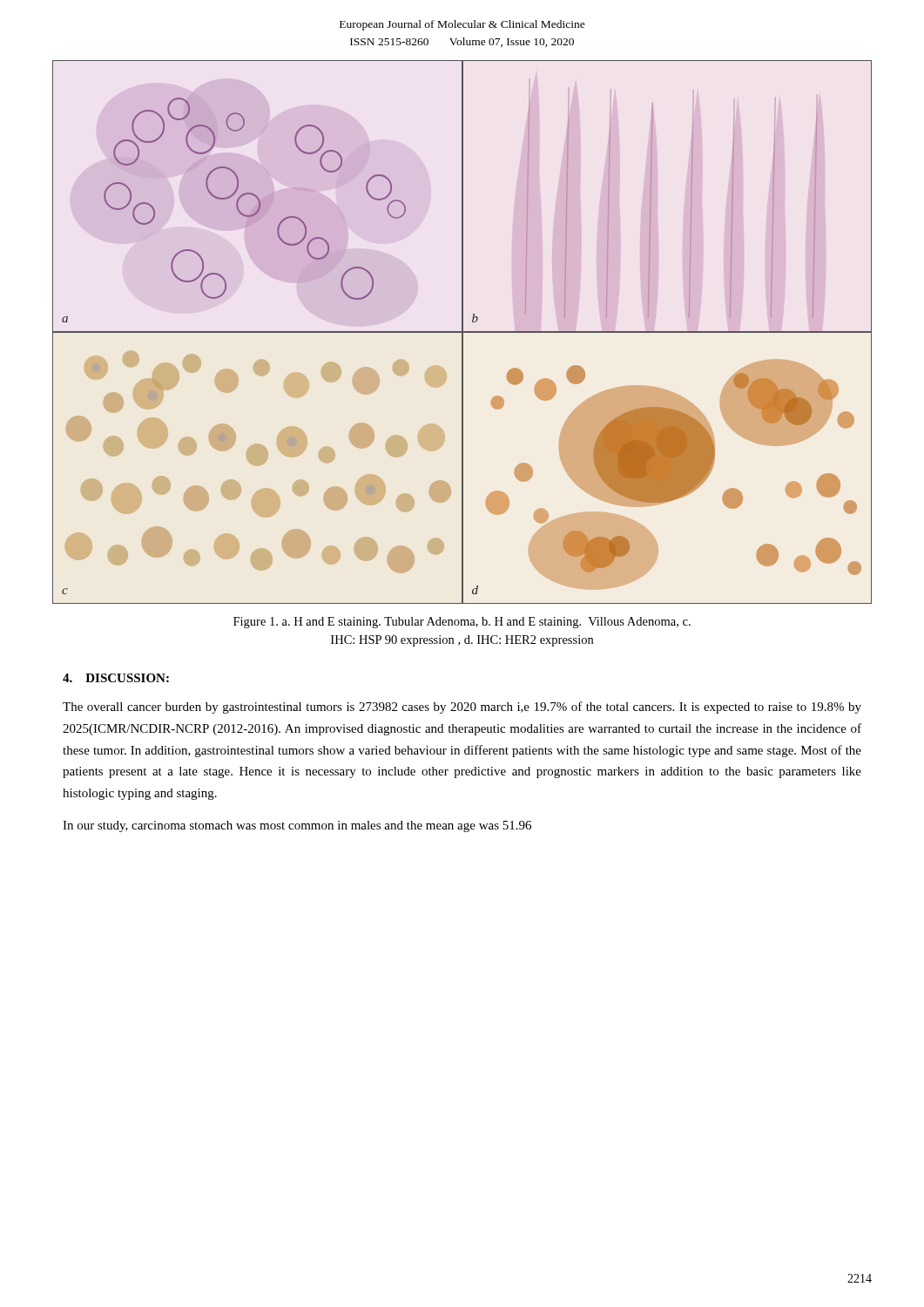The height and width of the screenshot is (1307, 924).
Task: Select the text block with the text "In our study,"
Action: point(297,825)
